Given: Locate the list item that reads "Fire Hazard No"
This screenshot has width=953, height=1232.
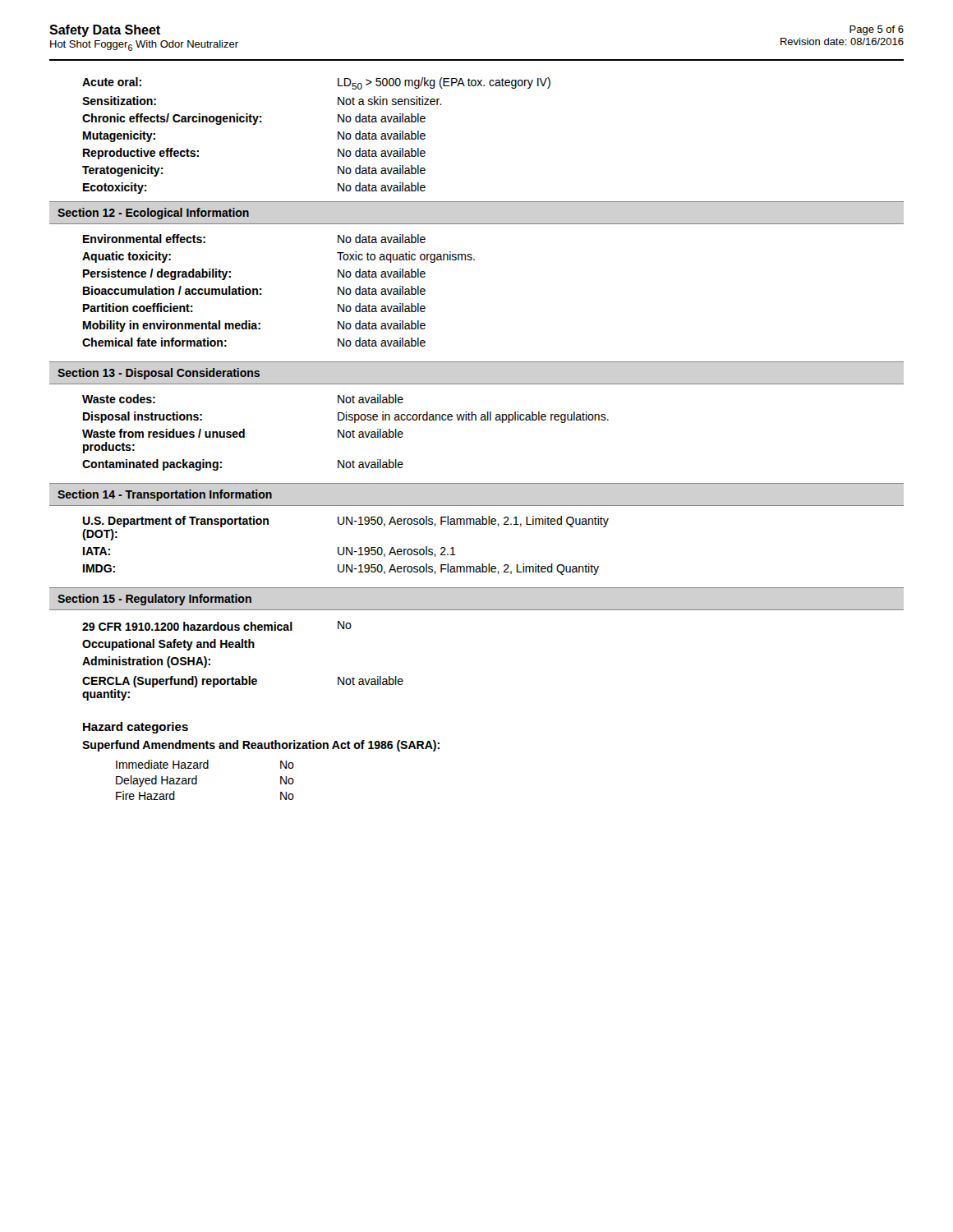Looking at the screenshot, I should (x=142, y=795).
